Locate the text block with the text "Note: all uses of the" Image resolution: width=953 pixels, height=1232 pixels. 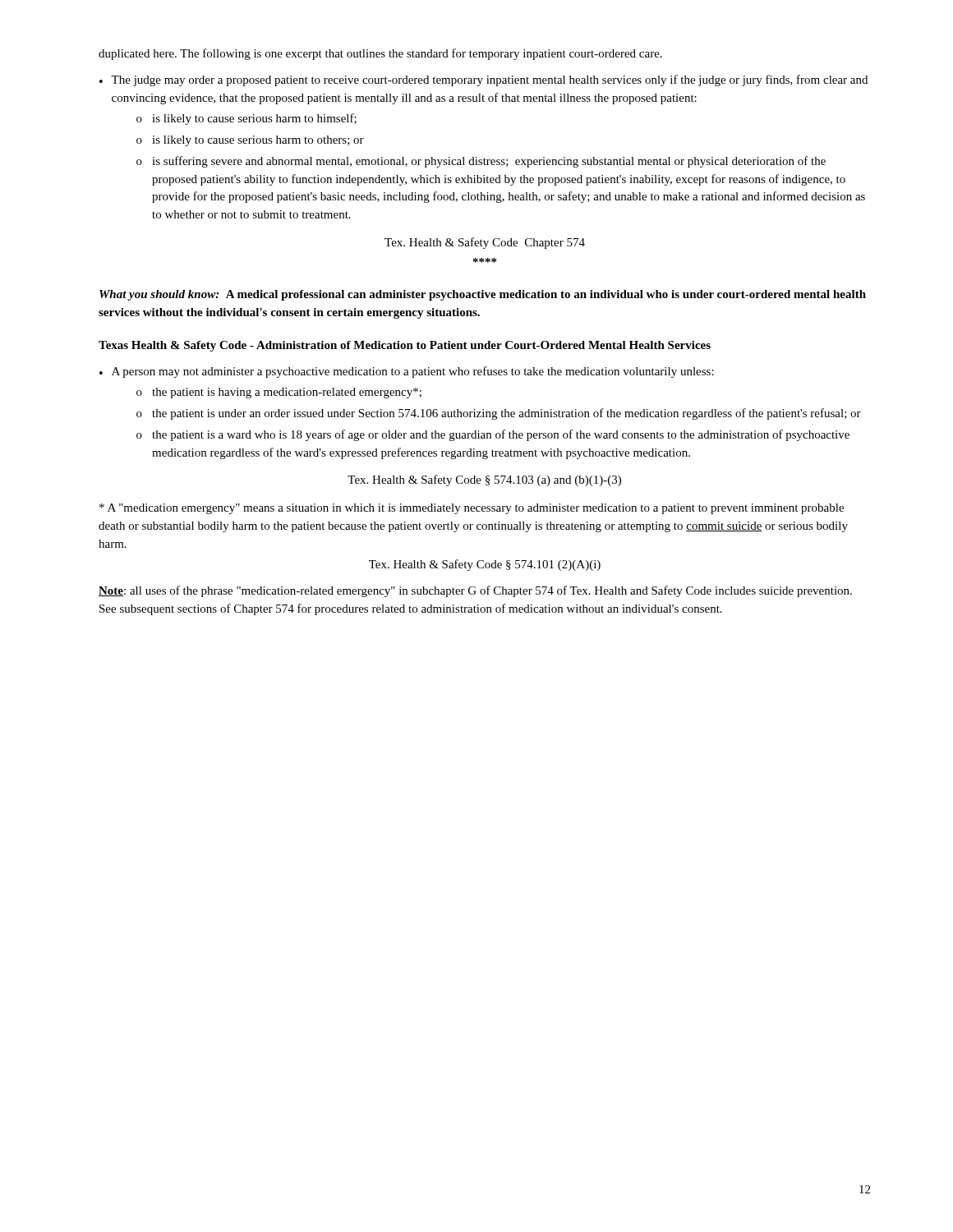[x=477, y=599]
